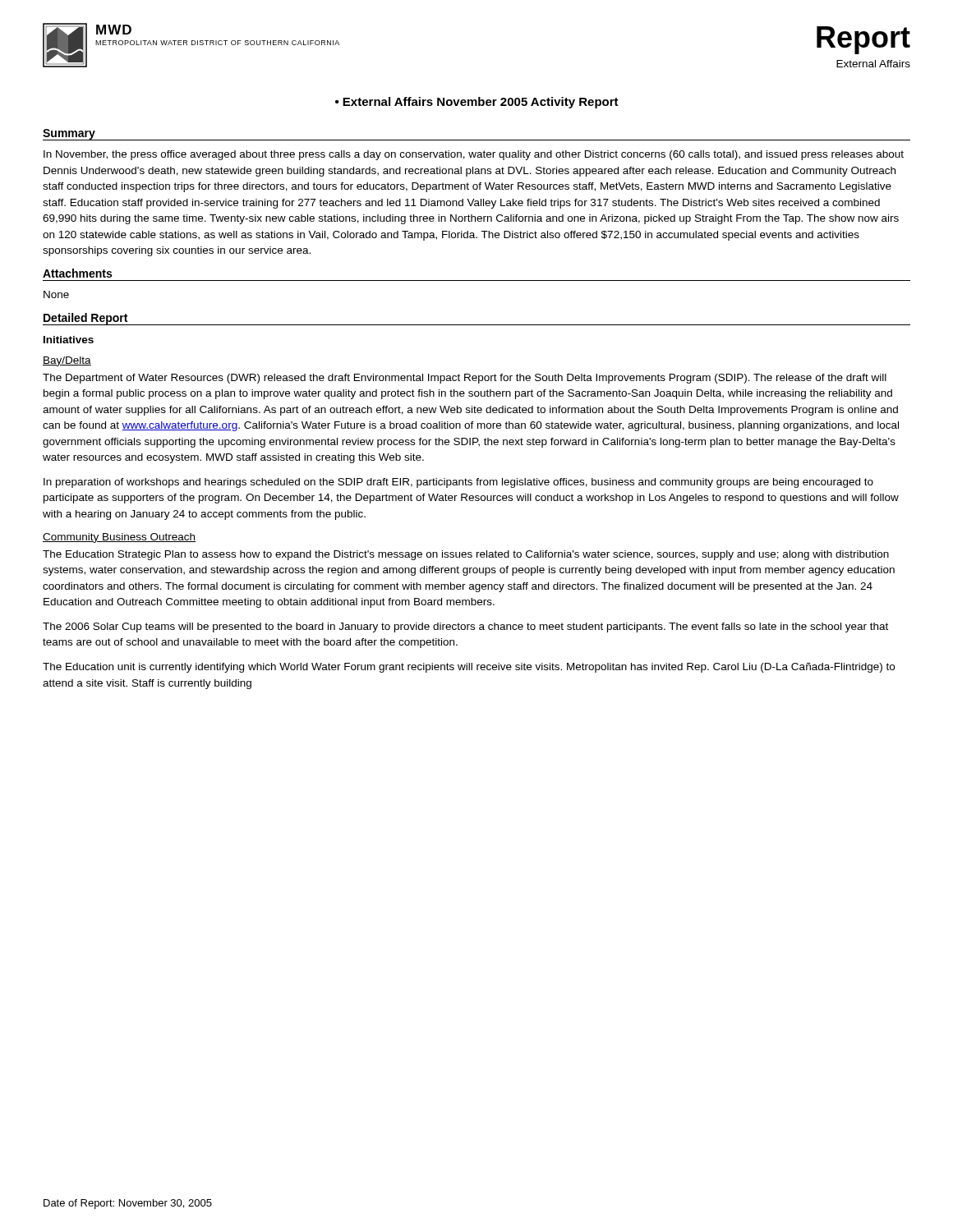Select the text block starting "In November, the press"
Screen dimensions: 1232x953
coord(473,202)
